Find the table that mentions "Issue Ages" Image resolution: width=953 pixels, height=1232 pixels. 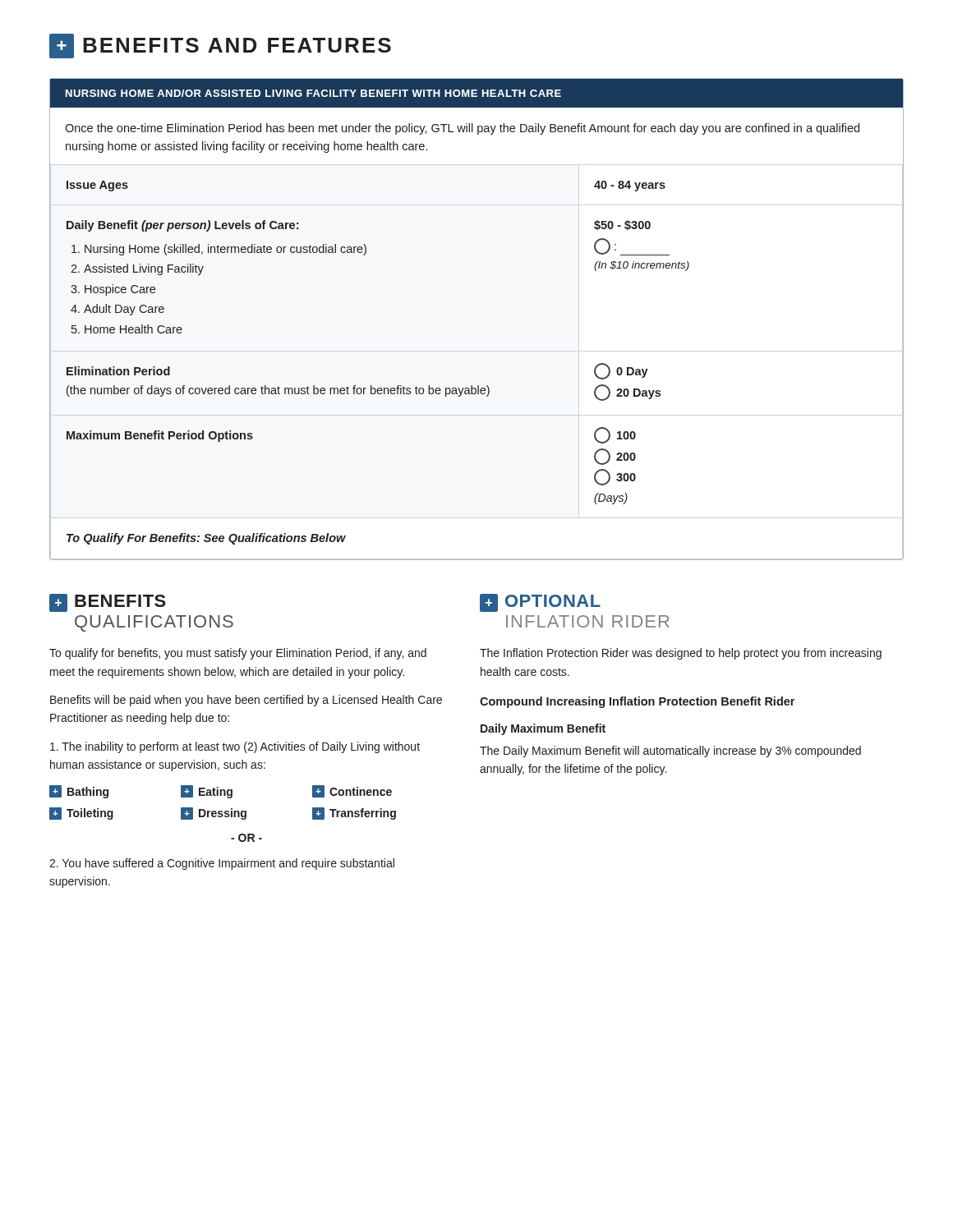[476, 319]
